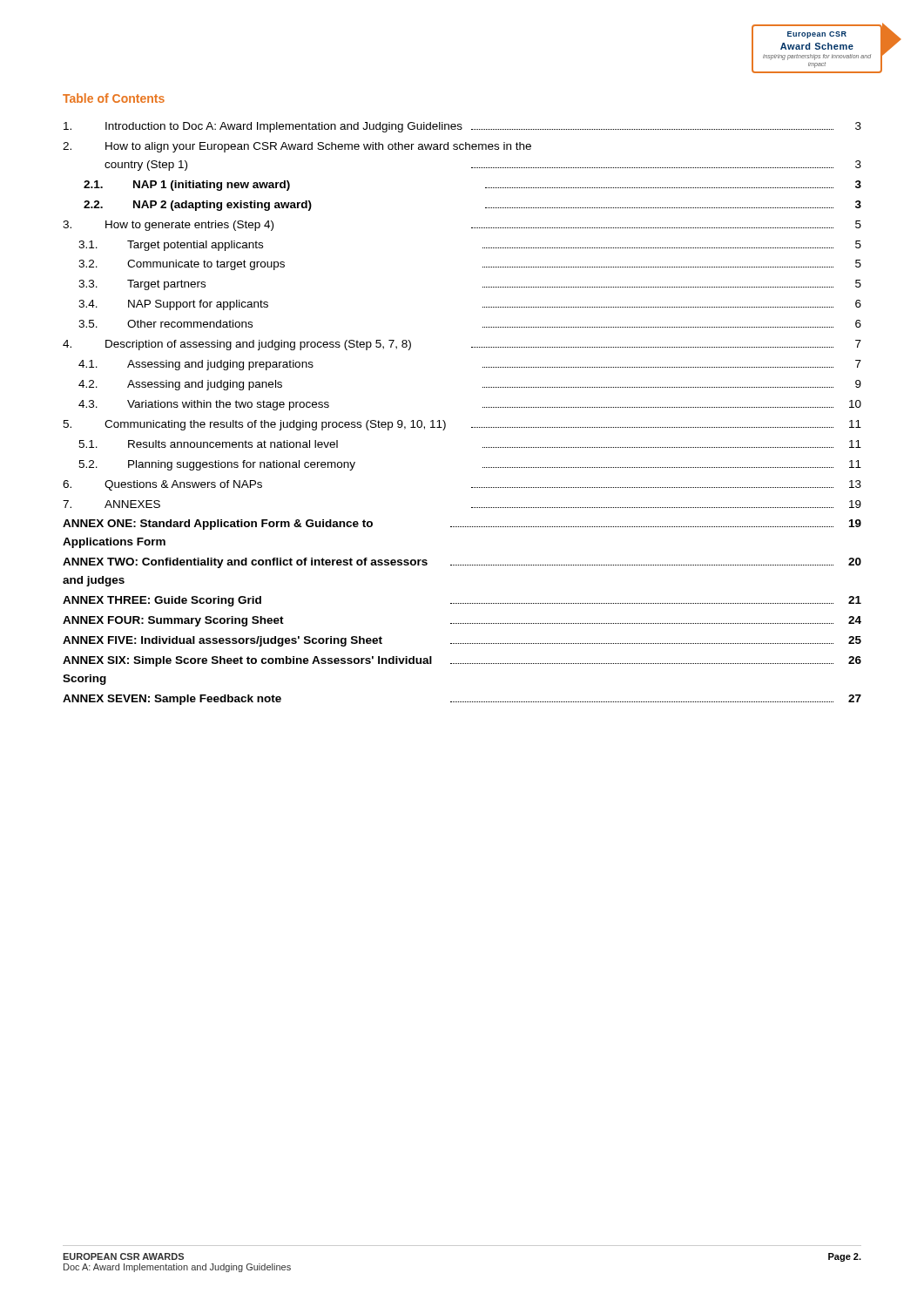Locate the text block starting "4.2. Assessing and judging panels 9"
Screen dimensions: 1307x924
[x=208, y=385]
